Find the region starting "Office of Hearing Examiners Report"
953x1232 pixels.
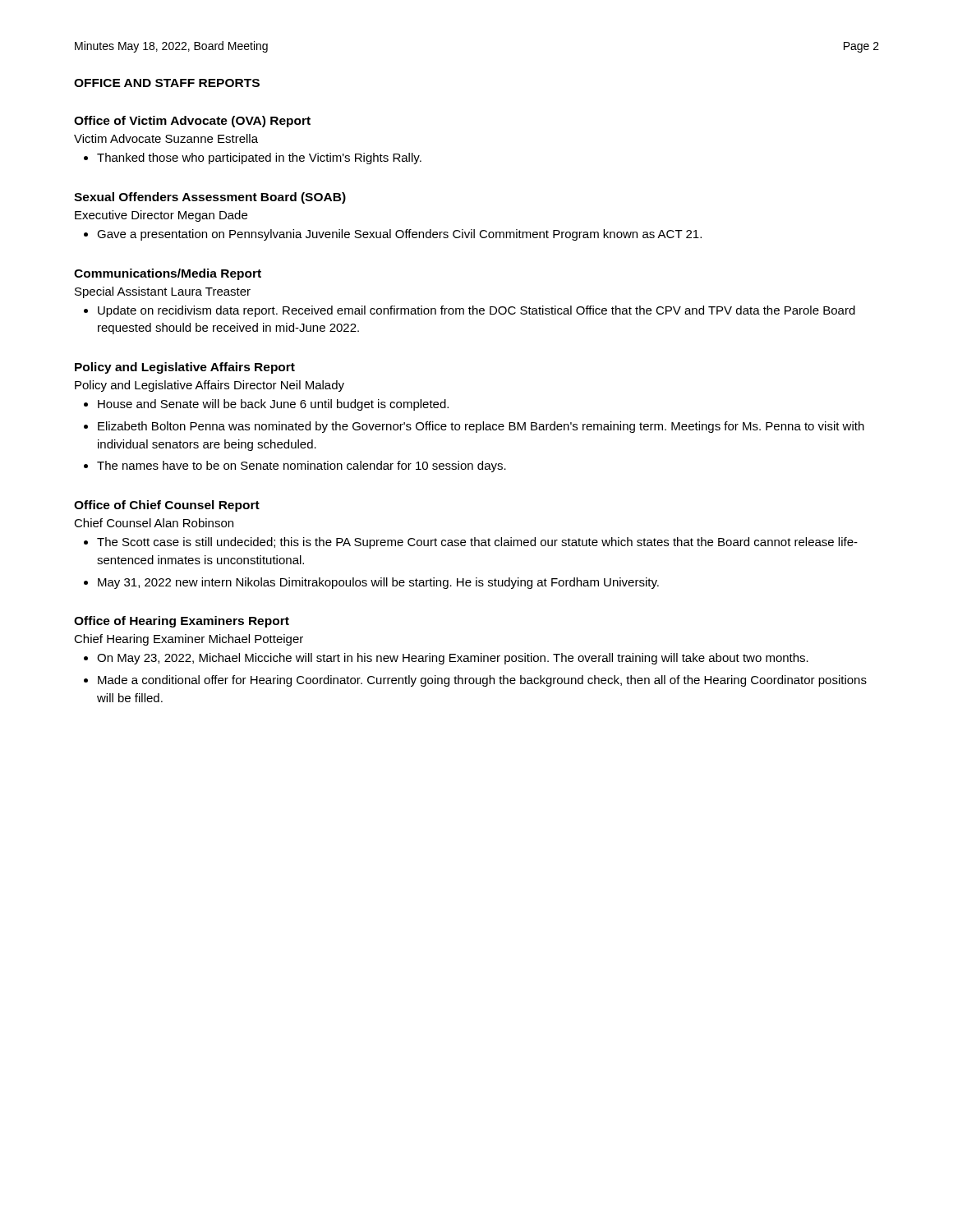181,621
